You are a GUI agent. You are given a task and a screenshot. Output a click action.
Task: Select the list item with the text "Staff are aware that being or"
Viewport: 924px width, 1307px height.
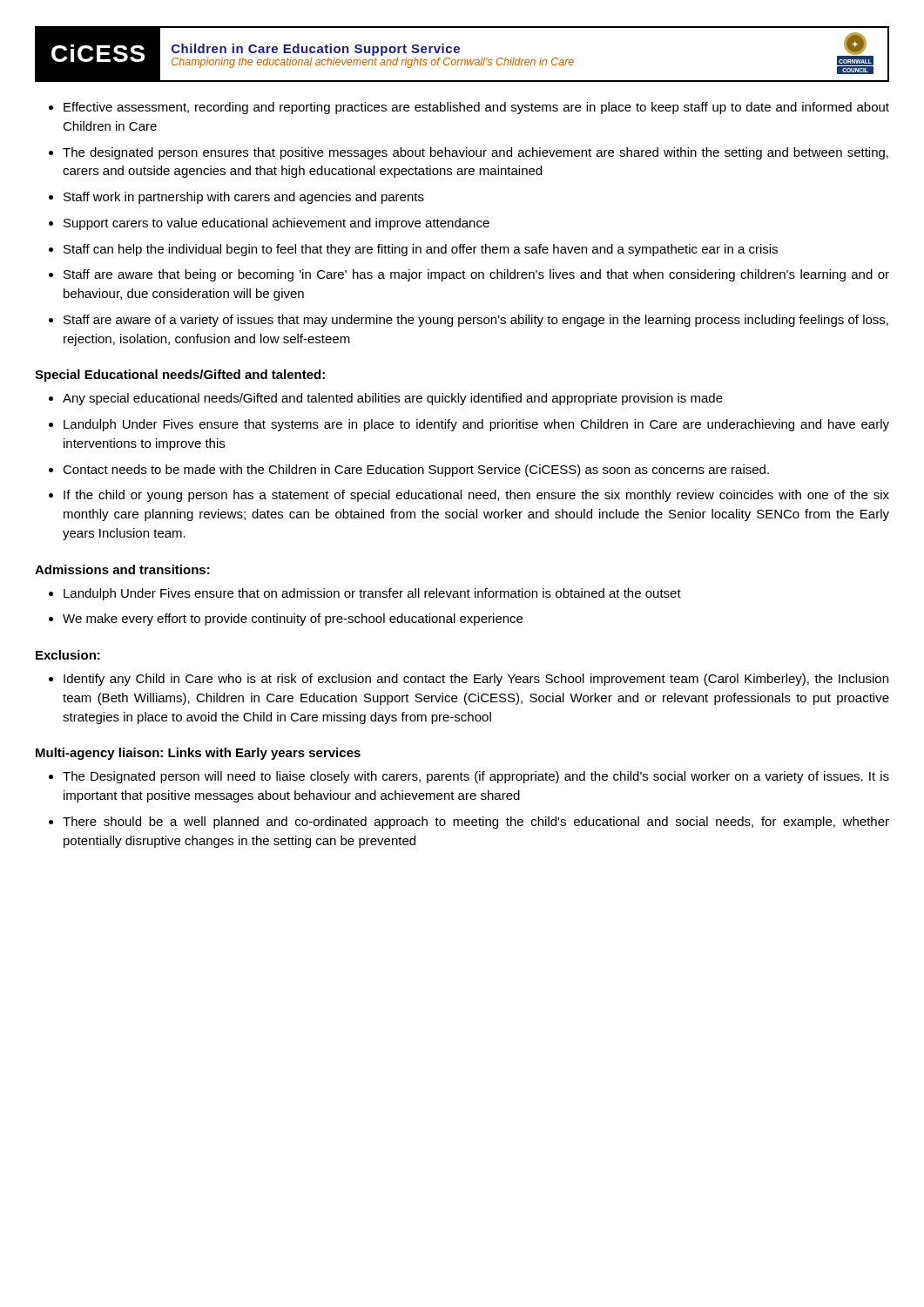pyautogui.click(x=476, y=284)
